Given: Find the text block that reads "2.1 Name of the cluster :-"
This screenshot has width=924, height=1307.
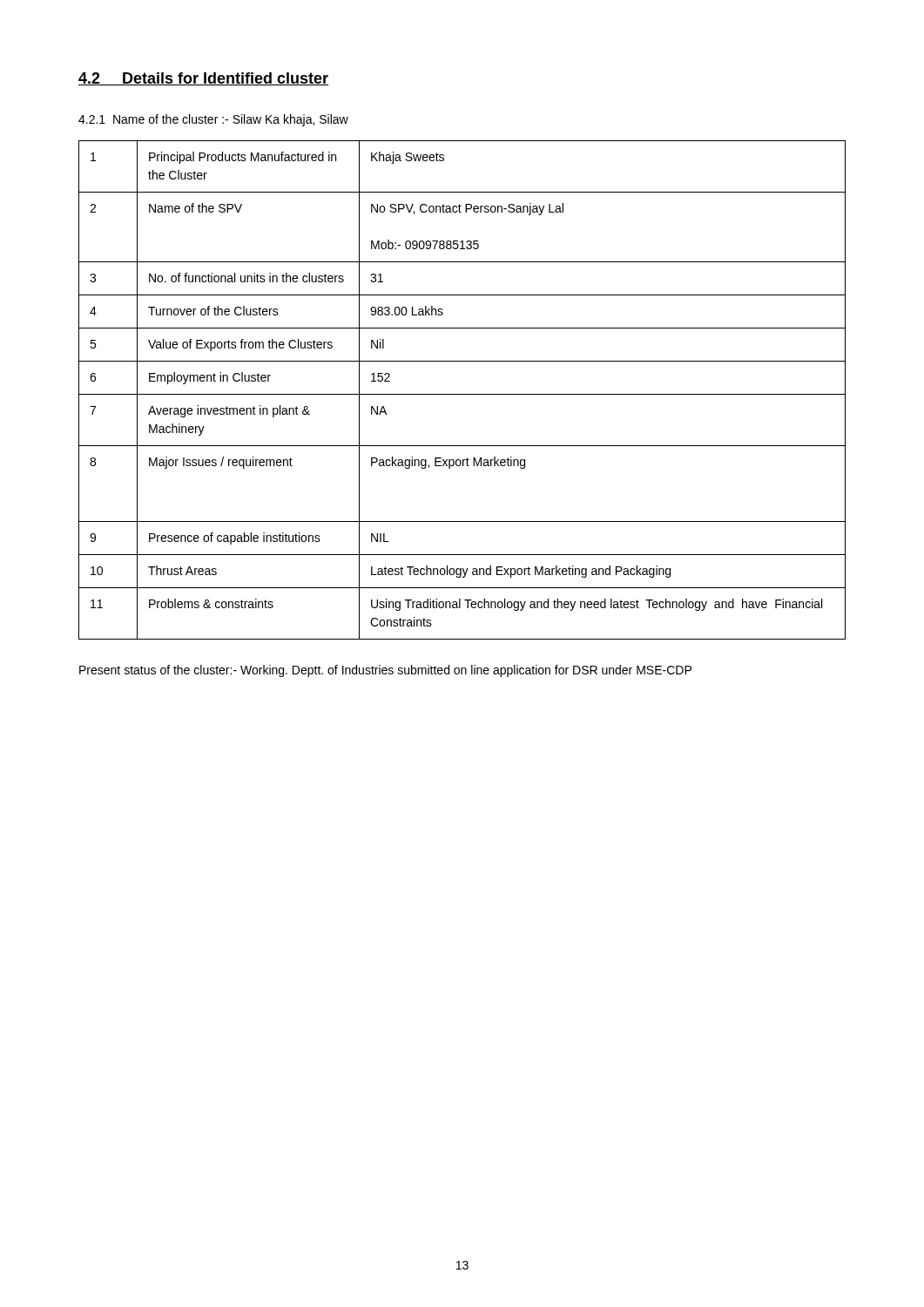Looking at the screenshot, I should pos(213,119).
